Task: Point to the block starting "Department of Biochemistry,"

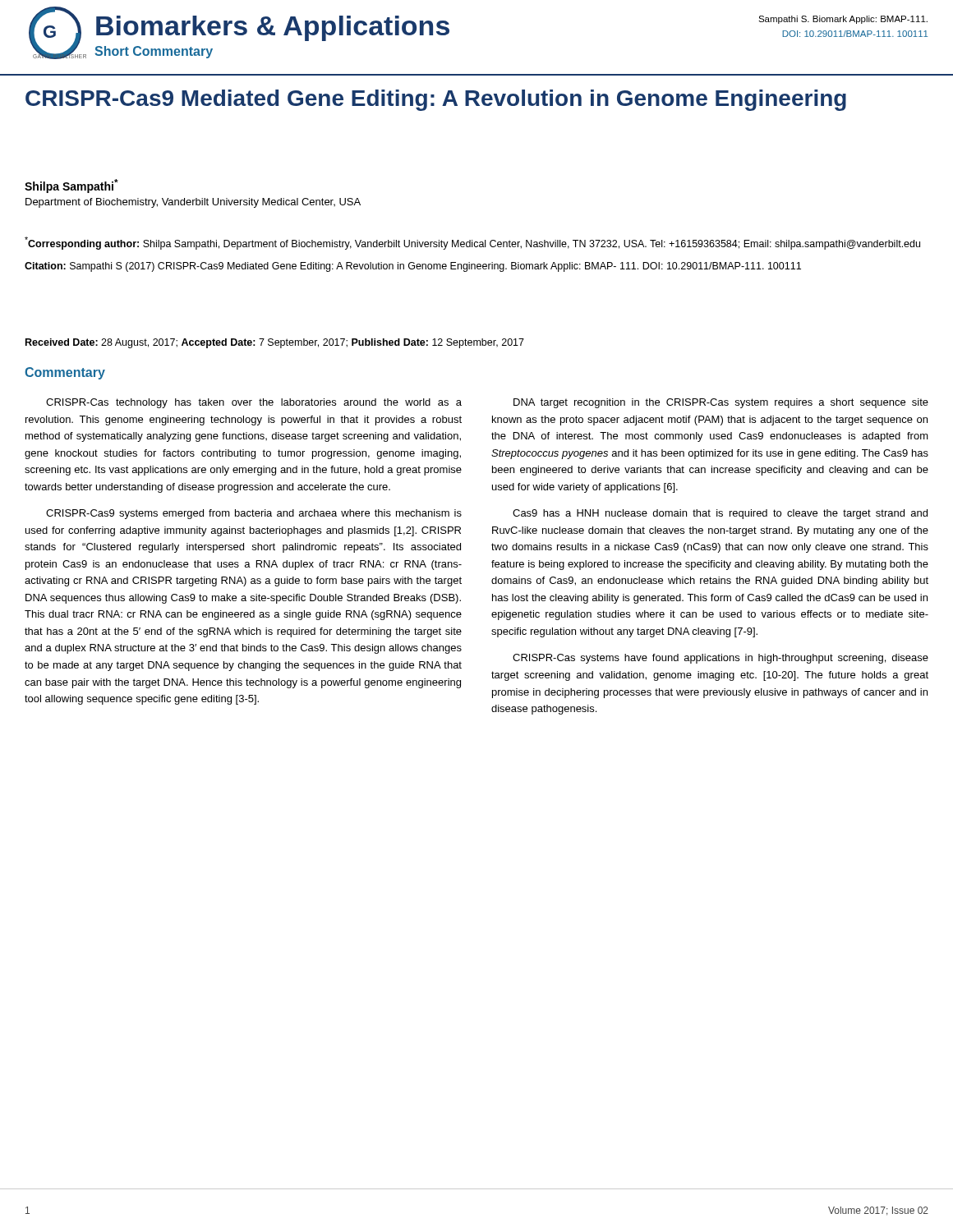Action: click(x=193, y=201)
